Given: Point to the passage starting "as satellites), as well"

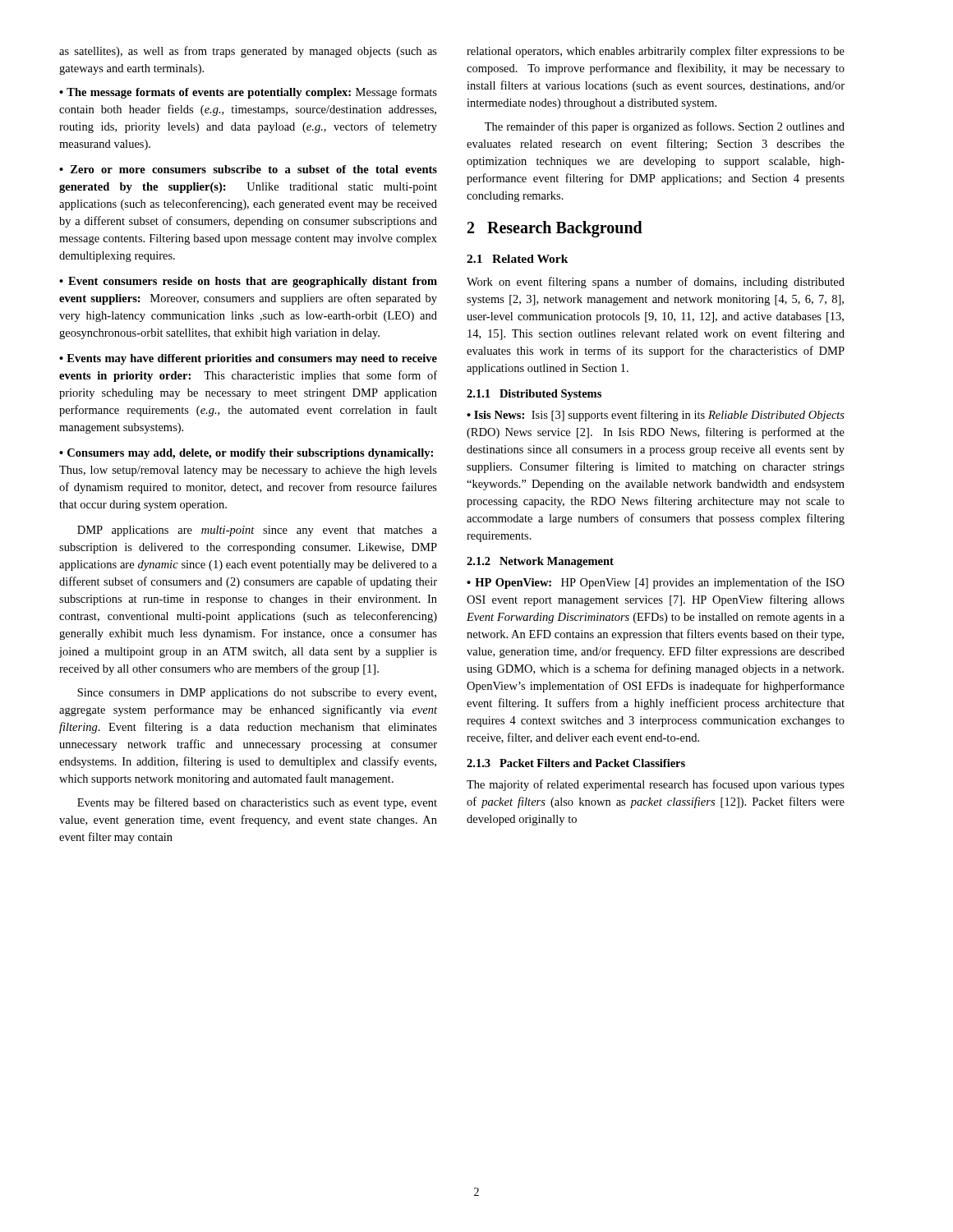Looking at the screenshot, I should point(248,60).
